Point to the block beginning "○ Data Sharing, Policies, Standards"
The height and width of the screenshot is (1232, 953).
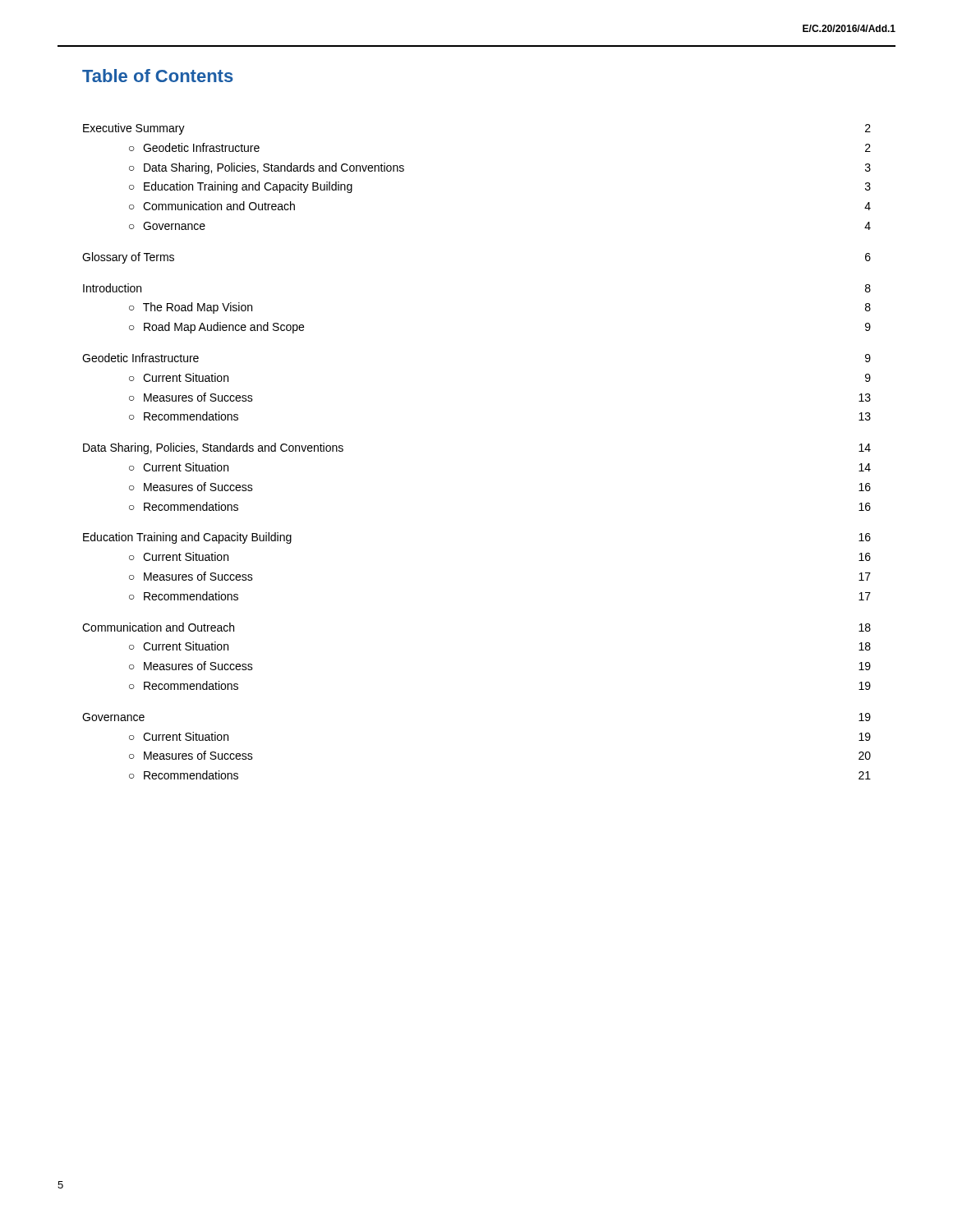point(266,168)
